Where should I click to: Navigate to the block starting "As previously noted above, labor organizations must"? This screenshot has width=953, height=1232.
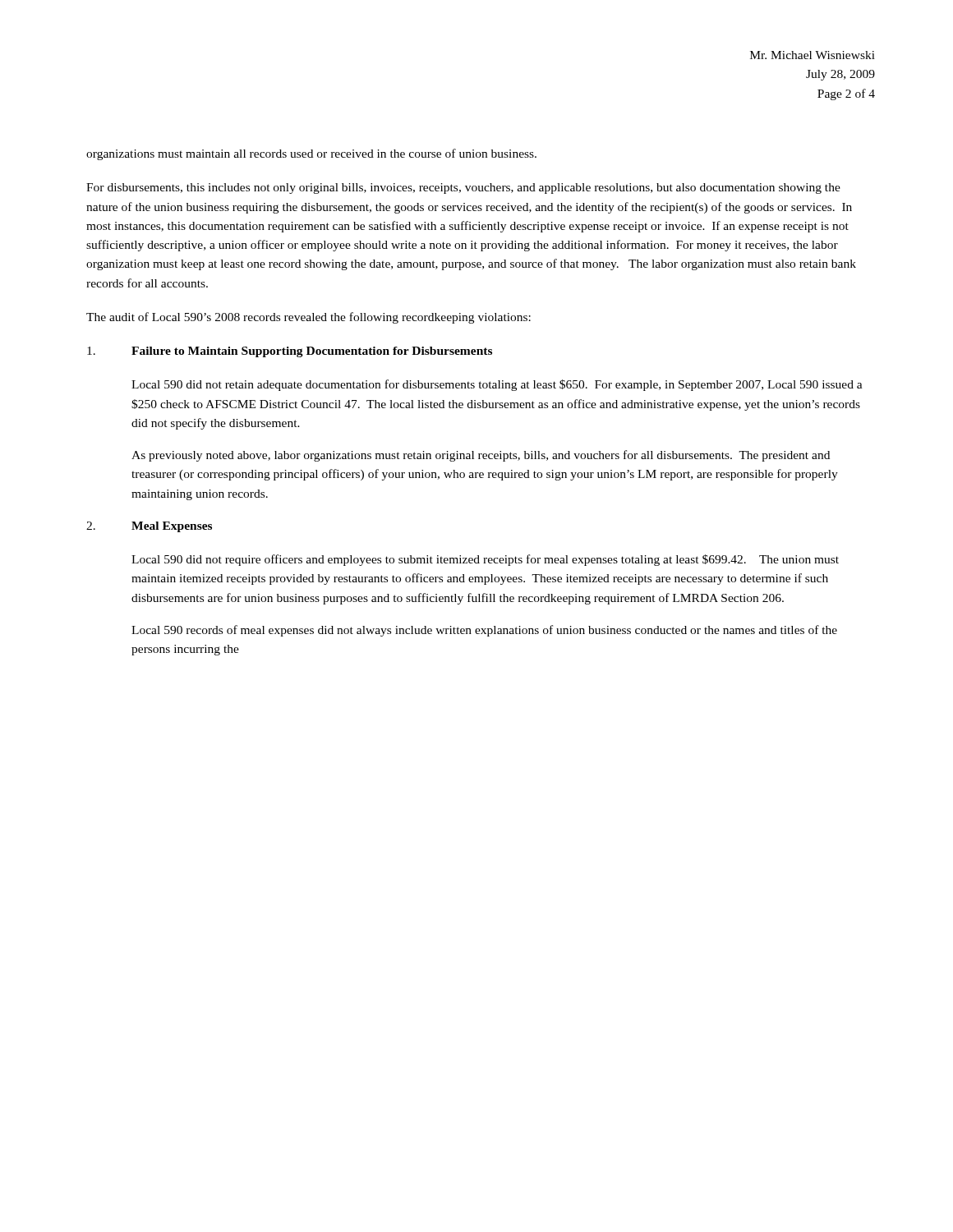tap(485, 474)
